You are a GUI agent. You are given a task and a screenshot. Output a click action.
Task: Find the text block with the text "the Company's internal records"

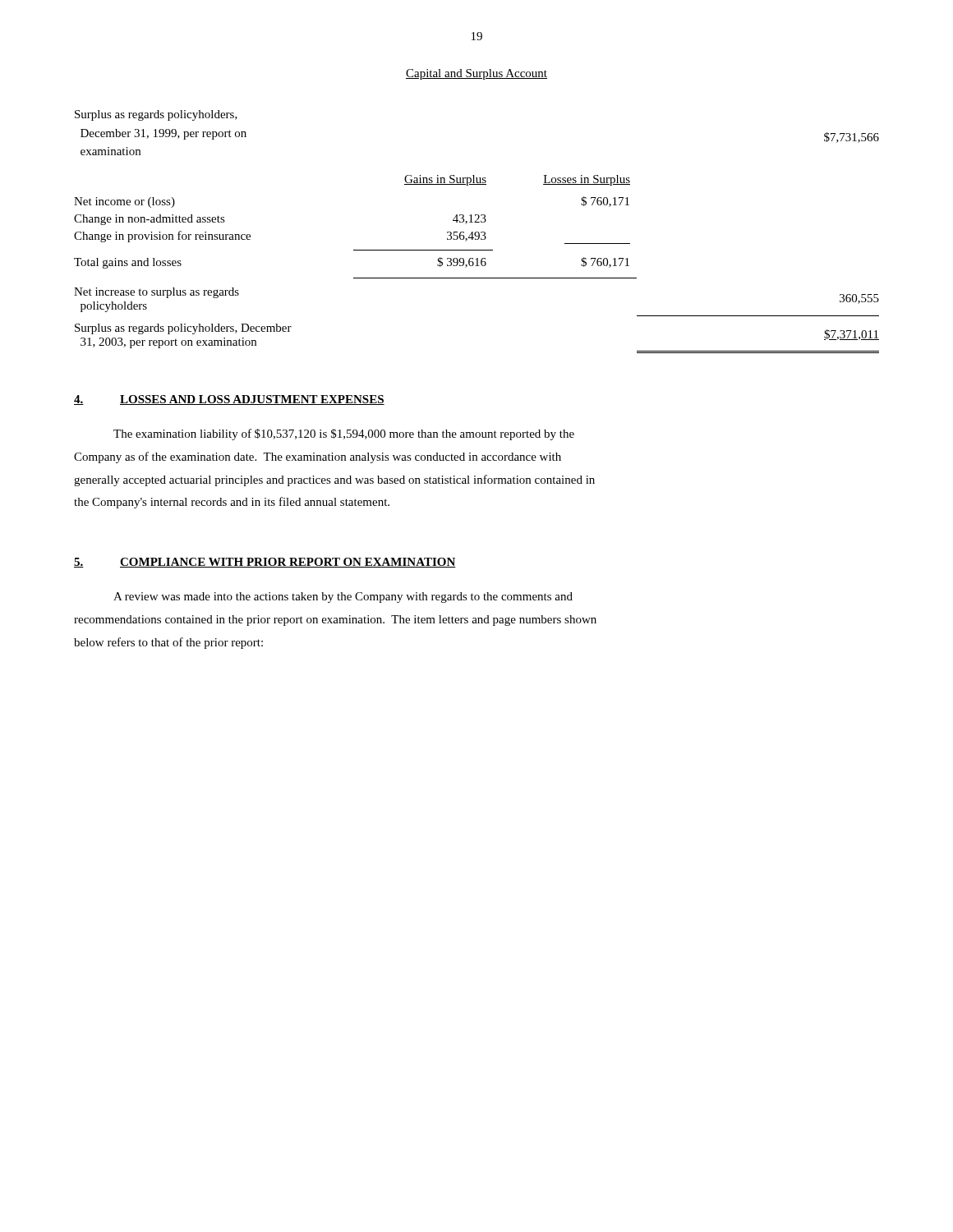pos(232,502)
